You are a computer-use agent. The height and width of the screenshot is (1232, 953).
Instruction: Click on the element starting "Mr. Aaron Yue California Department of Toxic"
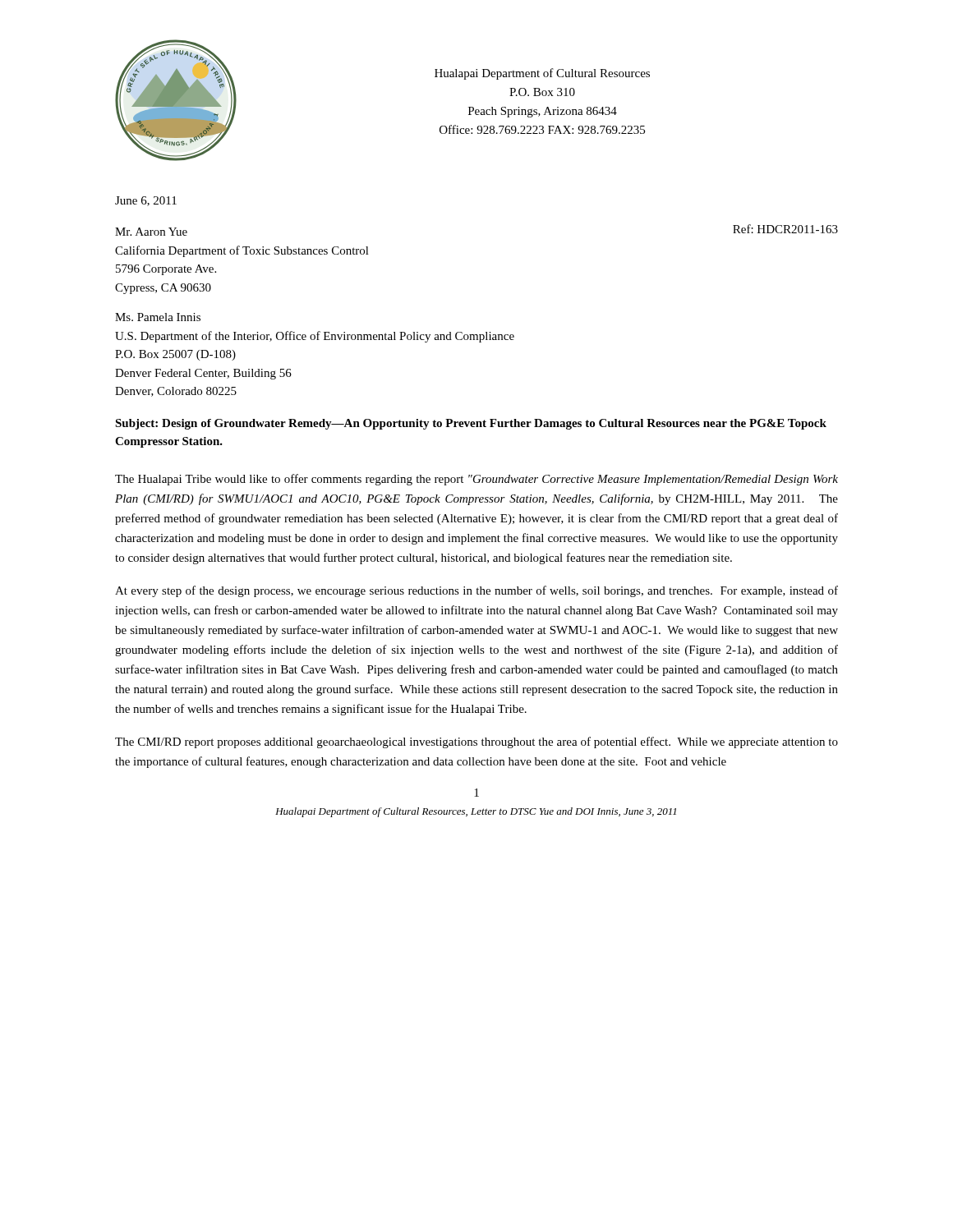coord(242,259)
